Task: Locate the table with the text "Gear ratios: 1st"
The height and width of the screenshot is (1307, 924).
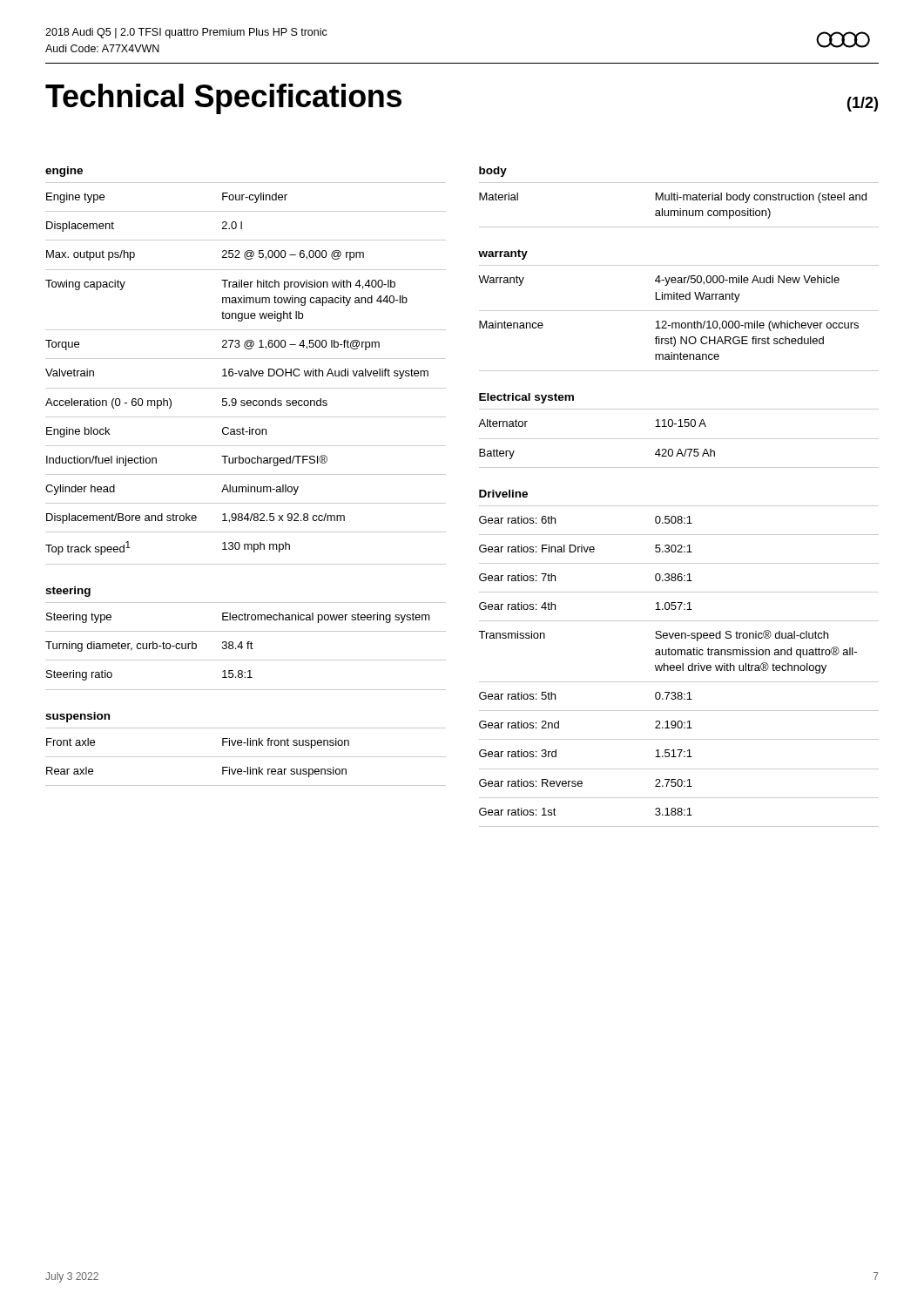Action: [679, 666]
